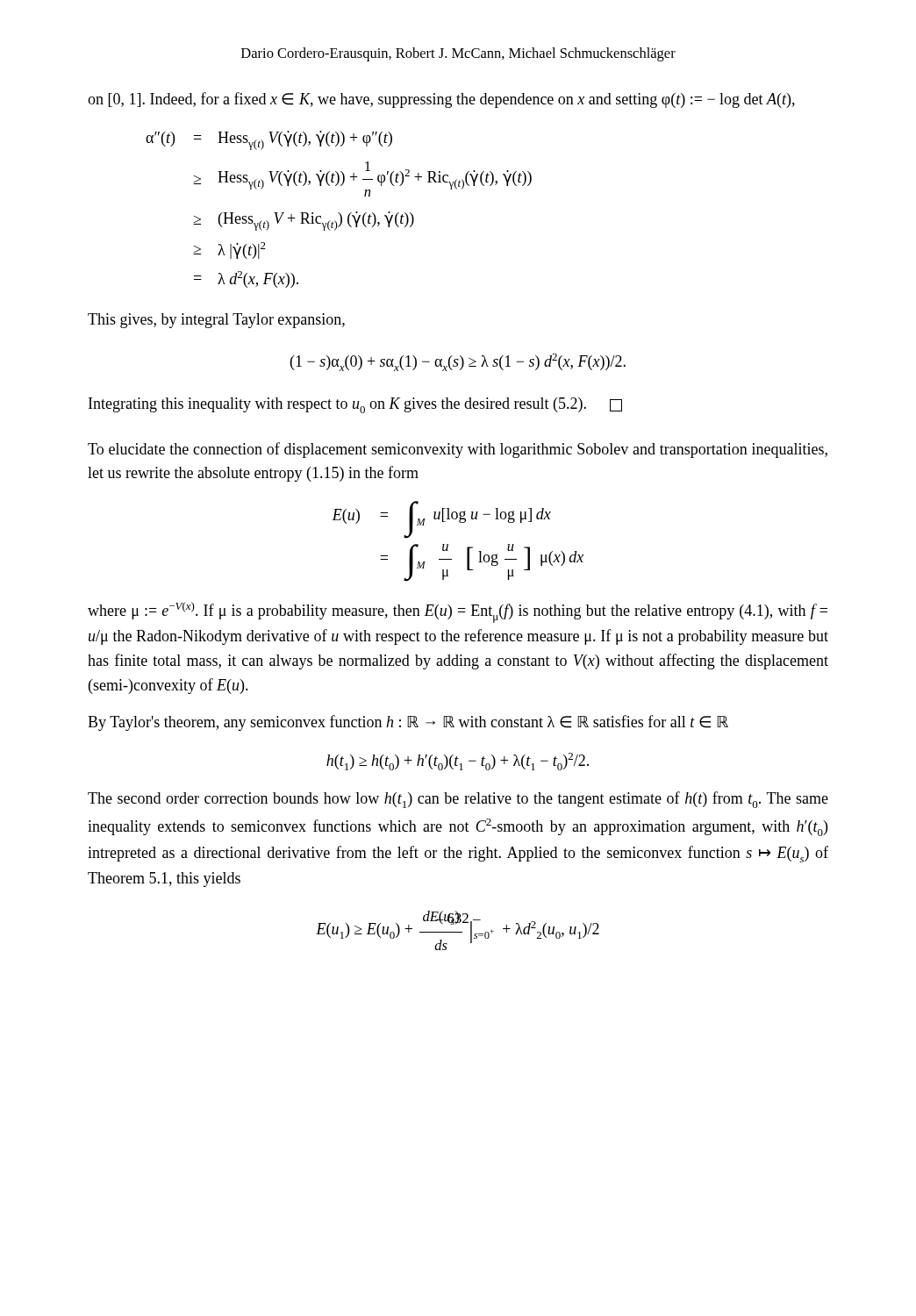This screenshot has height=1316, width=916.
Task: Click on the block starting "h(t1) ≥ h(t0) + h′(t0)(t1 − t0)"
Action: (x=458, y=761)
